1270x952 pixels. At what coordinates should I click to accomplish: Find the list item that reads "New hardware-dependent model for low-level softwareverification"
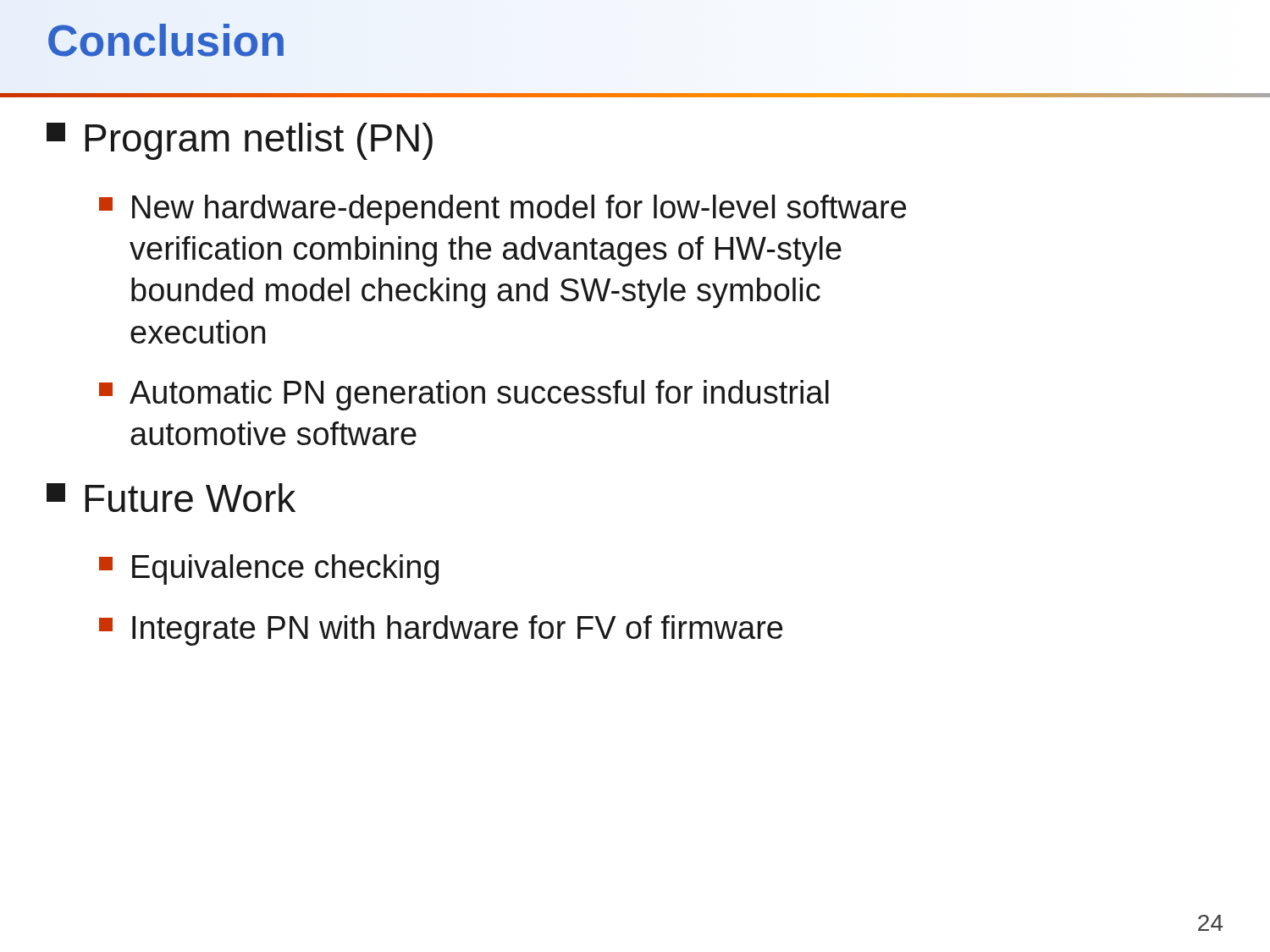[503, 270]
